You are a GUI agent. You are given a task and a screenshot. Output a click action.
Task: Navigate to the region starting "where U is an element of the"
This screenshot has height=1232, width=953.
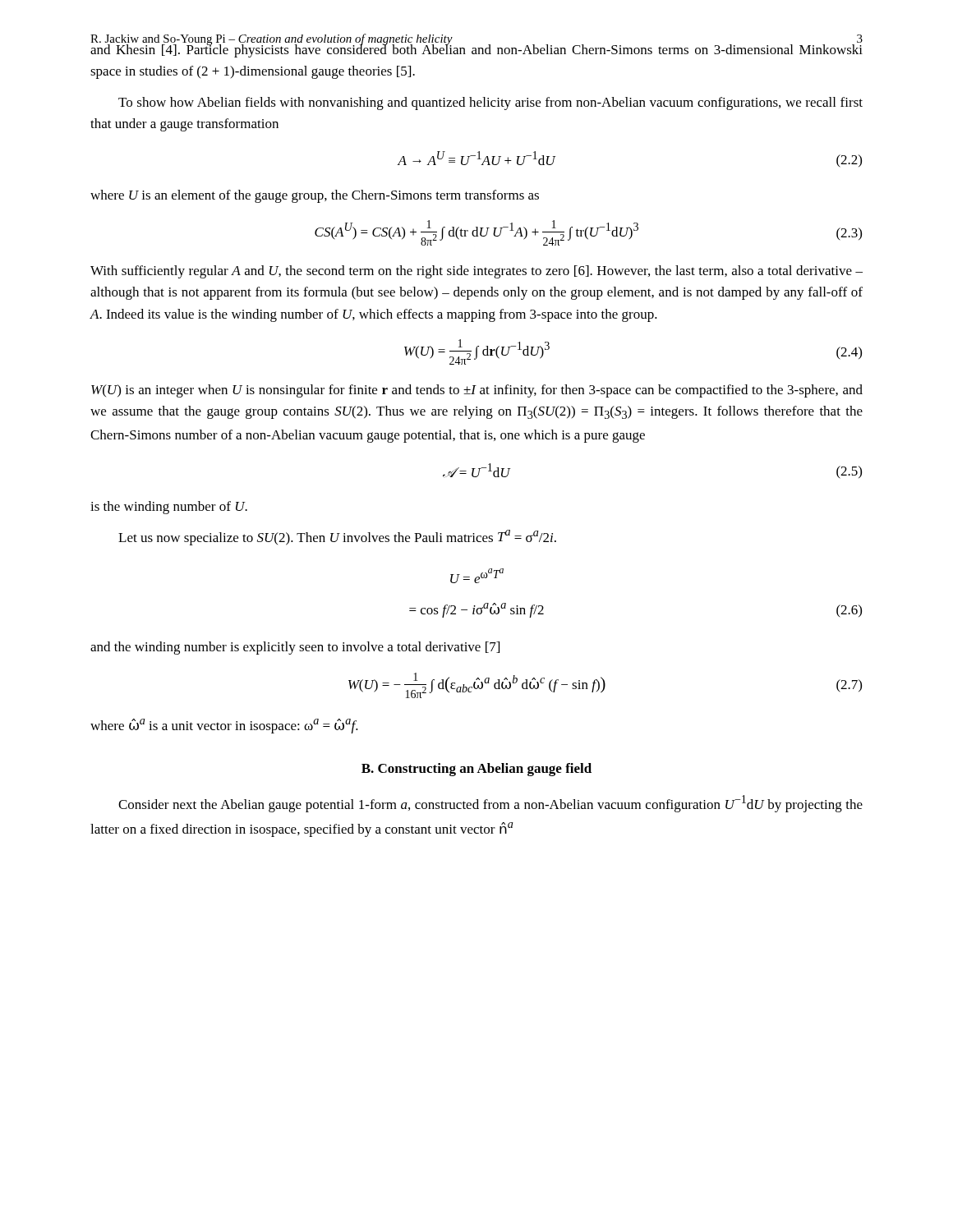pos(315,195)
